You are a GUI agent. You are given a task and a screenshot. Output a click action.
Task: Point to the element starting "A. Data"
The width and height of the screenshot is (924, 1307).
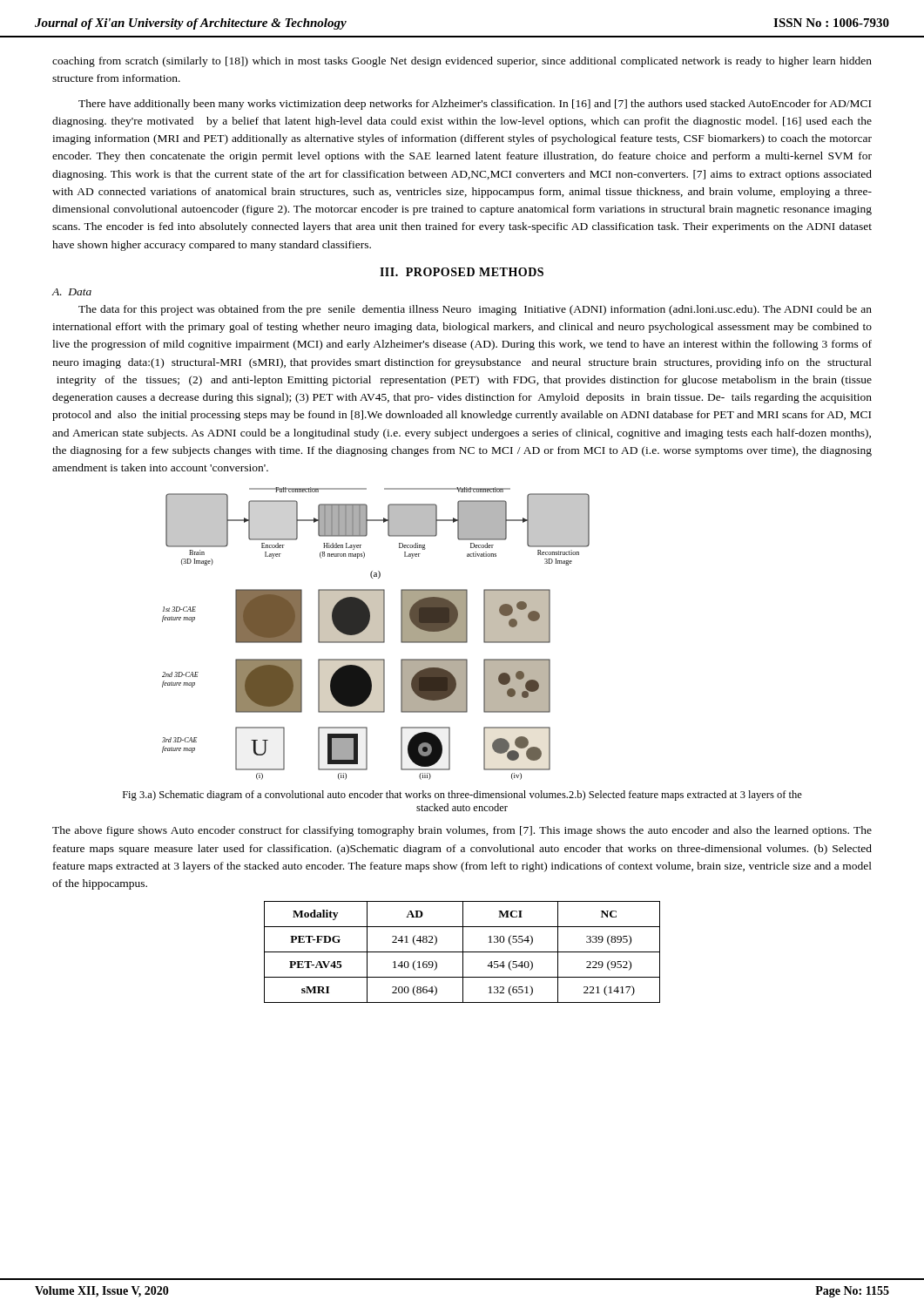pos(72,291)
